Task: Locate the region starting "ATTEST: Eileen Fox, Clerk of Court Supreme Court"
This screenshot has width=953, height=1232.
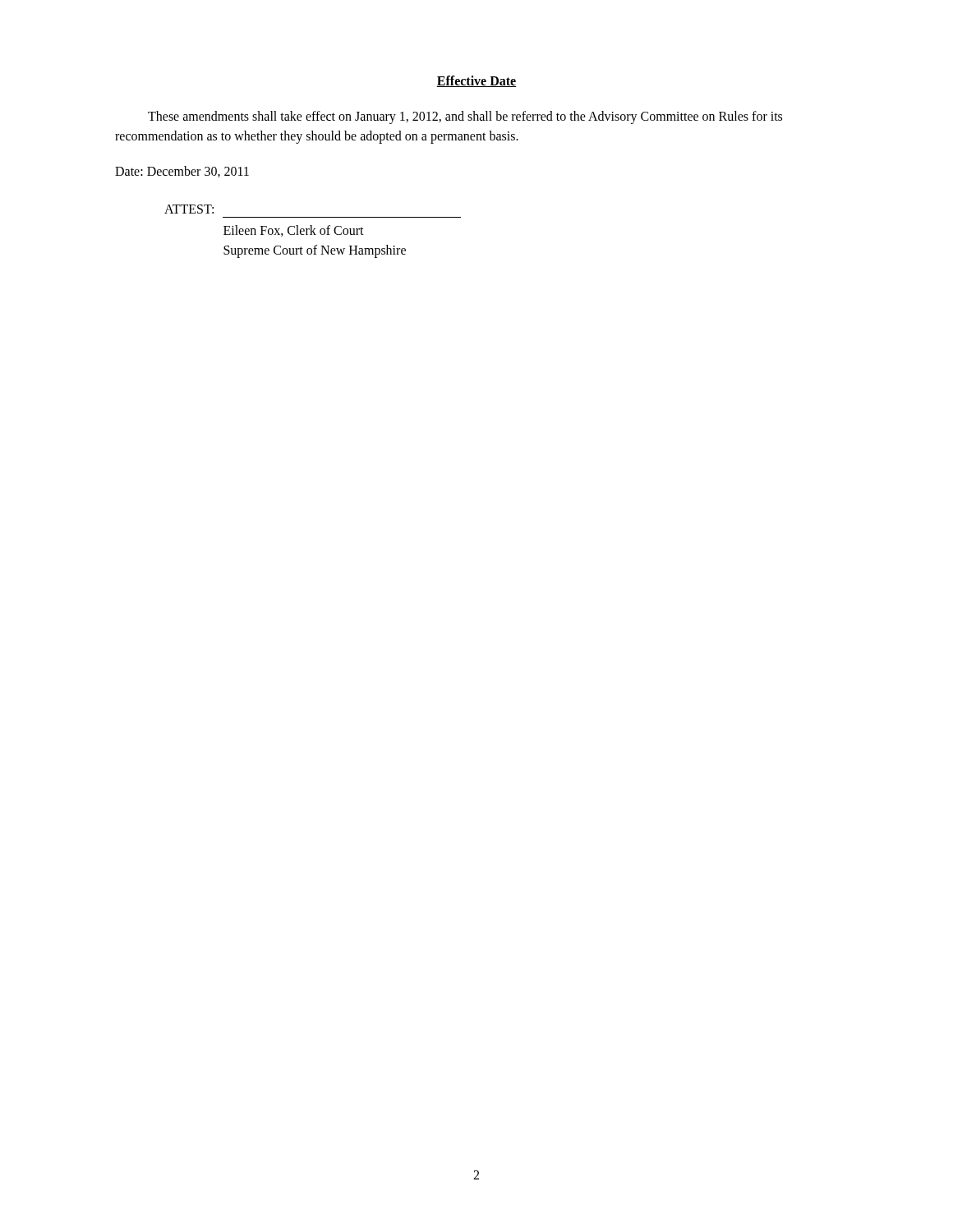Action: 313,231
